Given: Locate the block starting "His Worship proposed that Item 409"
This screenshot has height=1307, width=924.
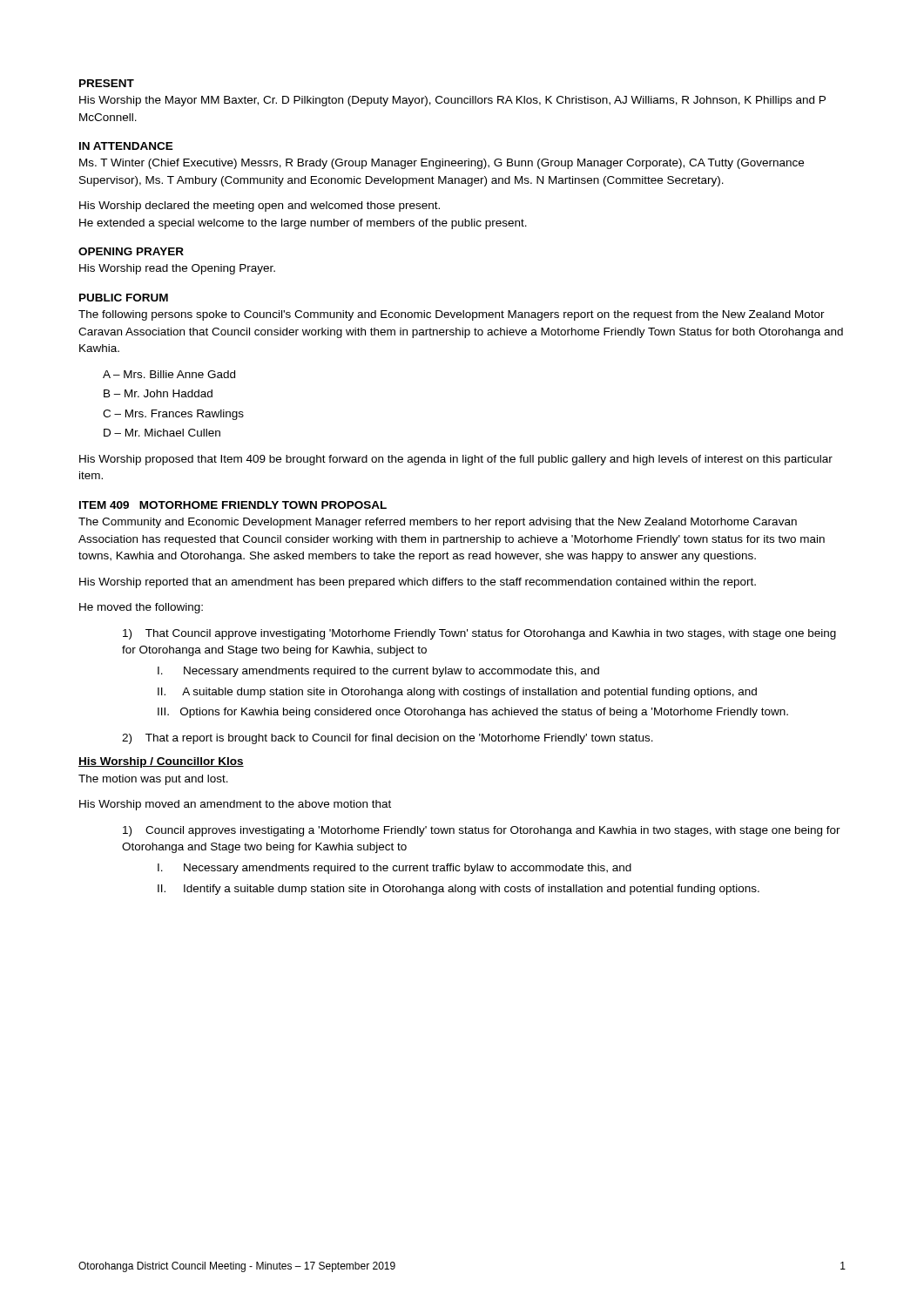Looking at the screenshot, I should pos(455,467).
